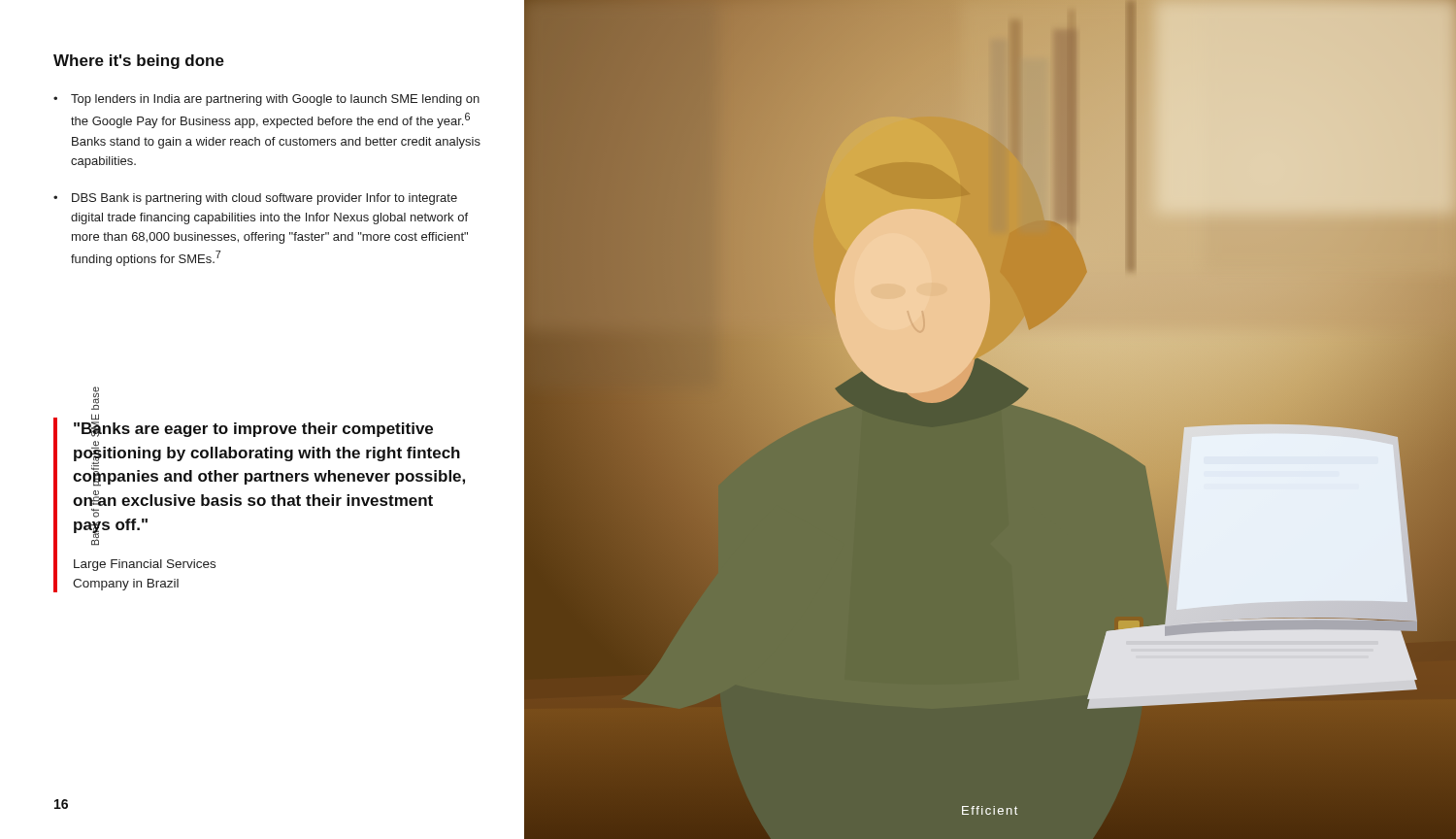This screenshot has width=1456, height=839.
Task: Select the list item with the text "Top lenders in India are"
Action: coord(276,130)
